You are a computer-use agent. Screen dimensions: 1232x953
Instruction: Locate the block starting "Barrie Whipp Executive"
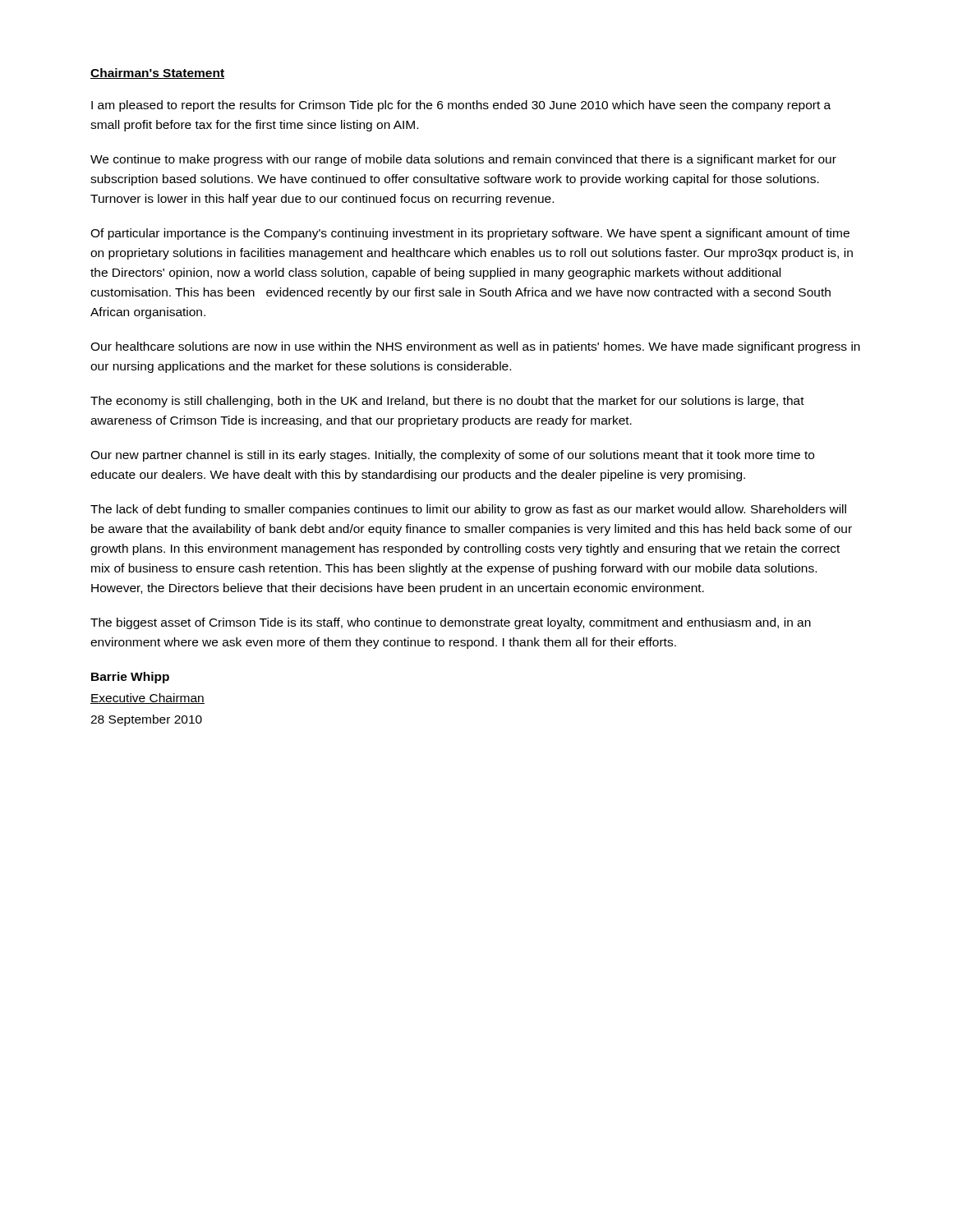click(130, 678)
